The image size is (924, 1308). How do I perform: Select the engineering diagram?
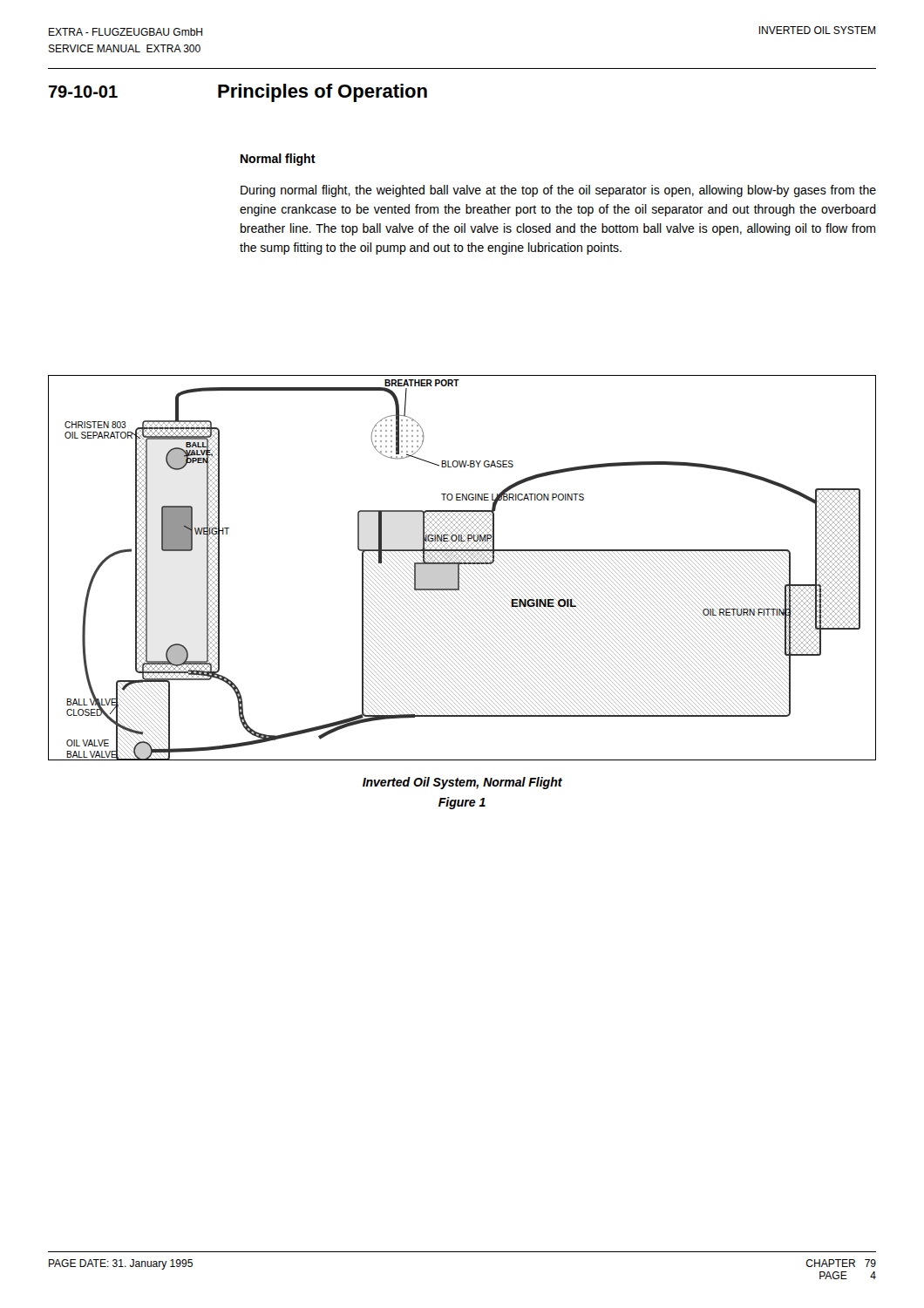(462, 568)
